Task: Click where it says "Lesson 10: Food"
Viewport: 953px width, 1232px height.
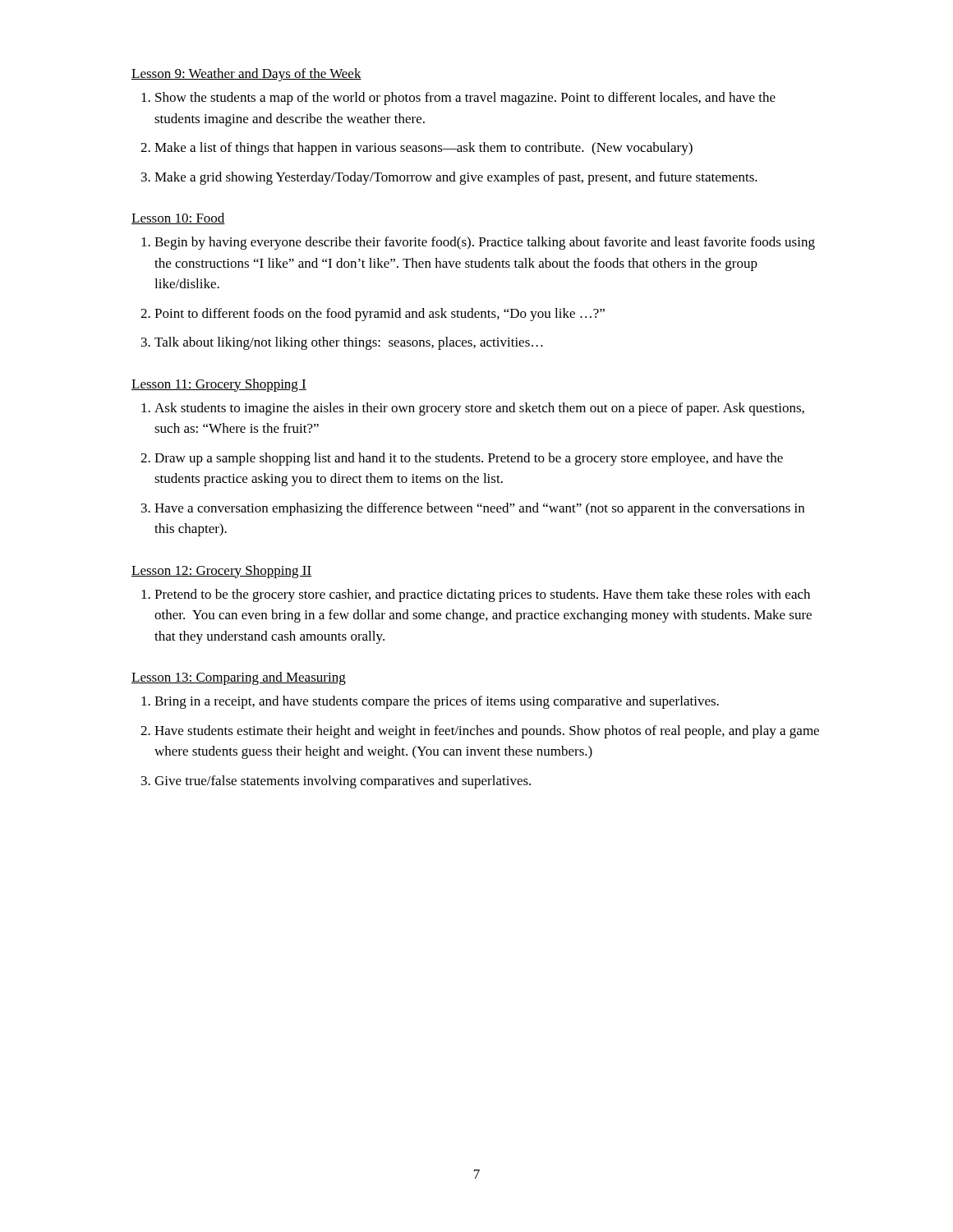Action: (178, 218)
